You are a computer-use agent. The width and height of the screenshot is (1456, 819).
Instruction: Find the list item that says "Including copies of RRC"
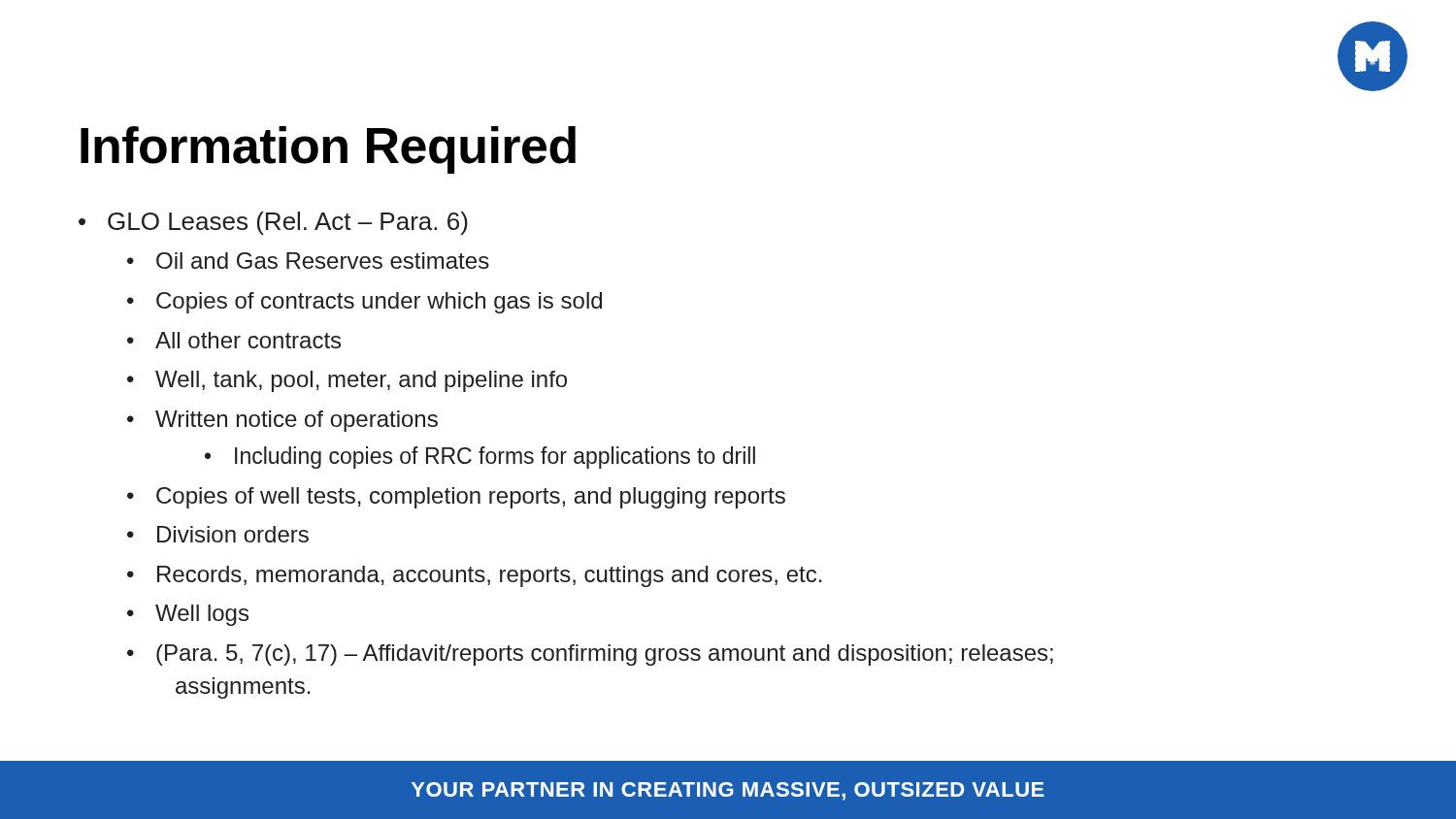(x=495, y=456)
